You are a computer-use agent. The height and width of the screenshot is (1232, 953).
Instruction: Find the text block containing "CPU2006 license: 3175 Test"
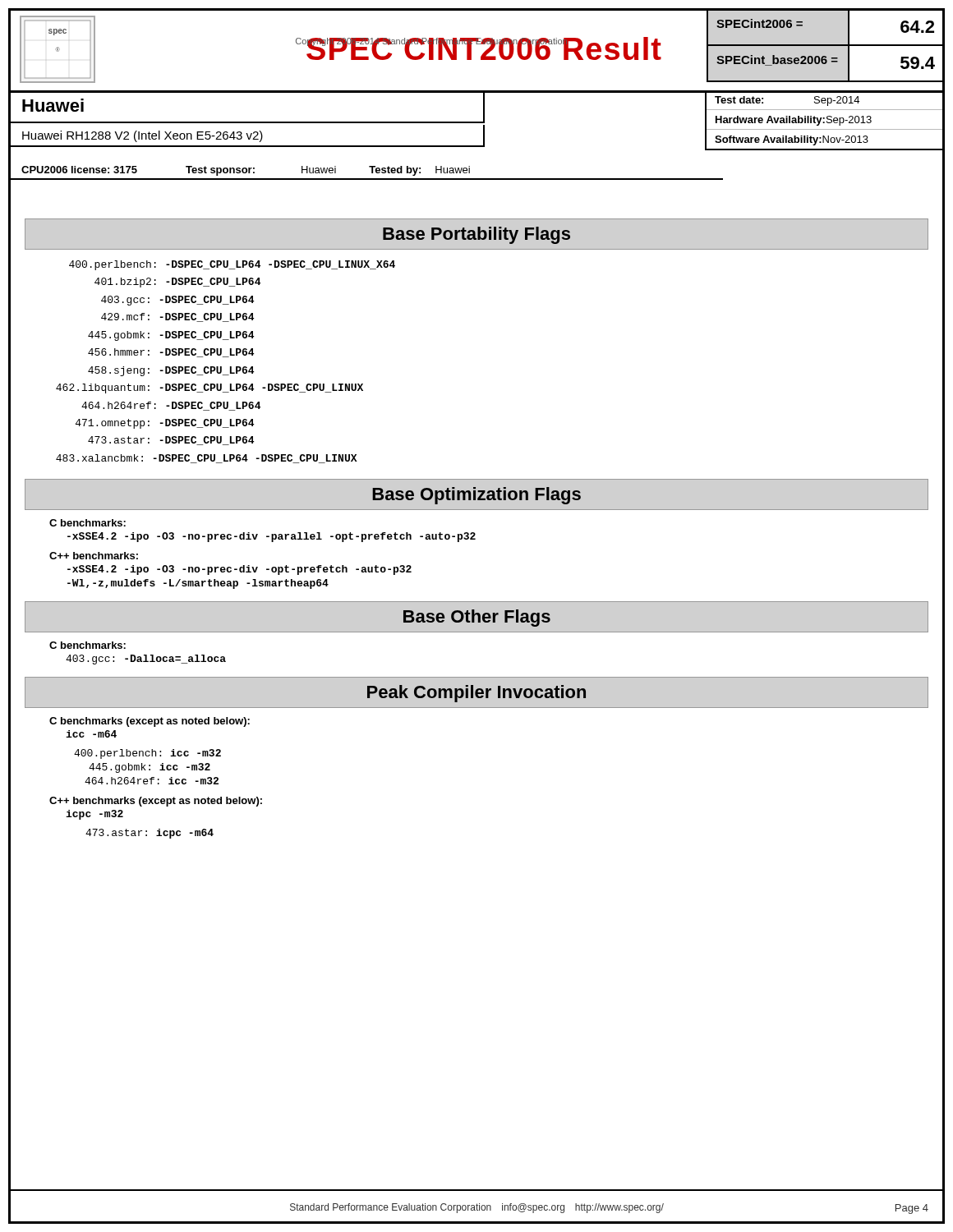point(246,170)
